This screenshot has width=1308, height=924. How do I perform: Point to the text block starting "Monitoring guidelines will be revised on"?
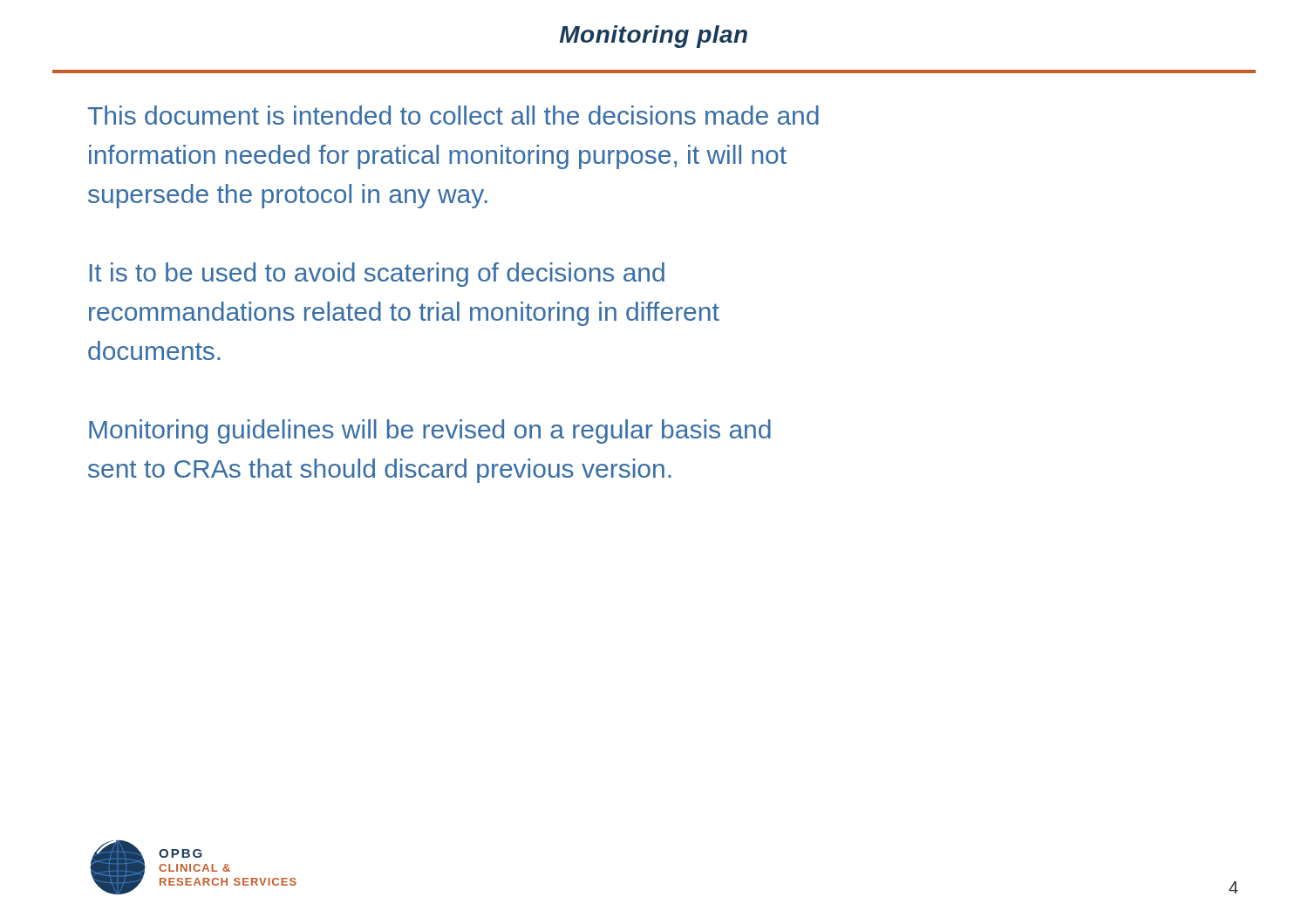click(430, 449)
